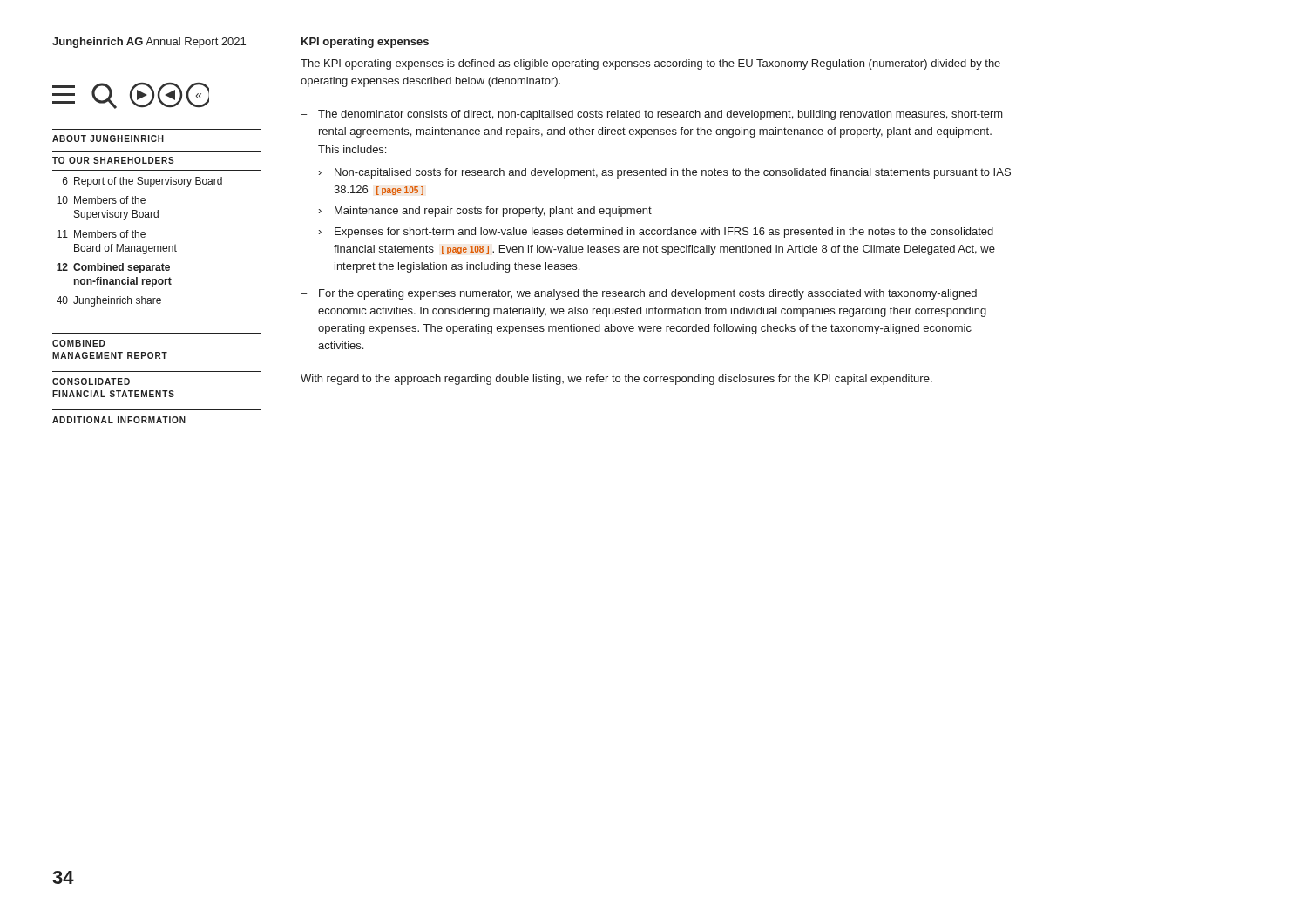Locate the logo
Screen dimensions: 924x1307
click(157, 96)
